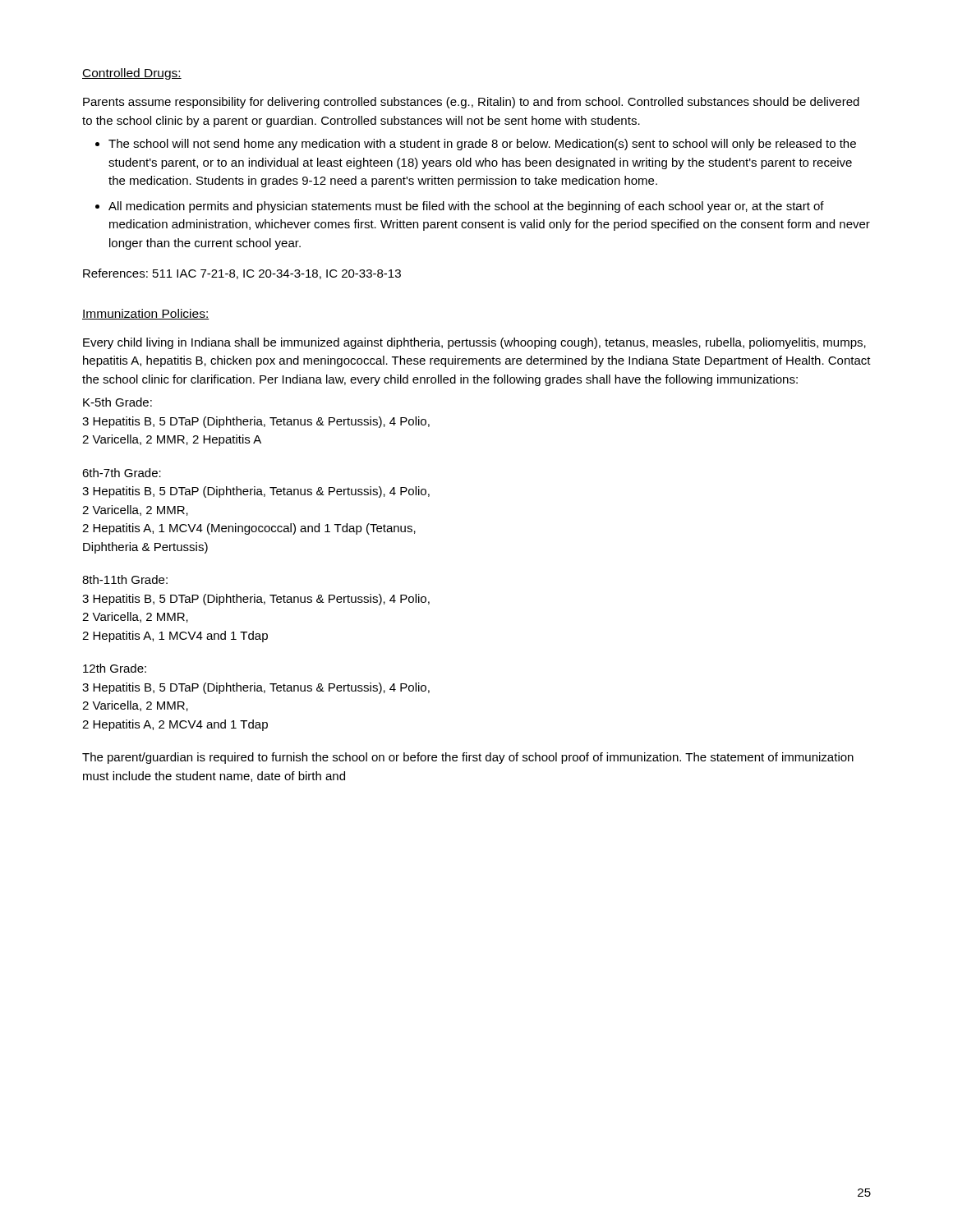Locate the block of text that opens with "12th Grade: 3 Hepatitis B, 5 DTaP (Diphtheria,"
The height and width of the screenshot is (1232, 953).
point(115,668)
